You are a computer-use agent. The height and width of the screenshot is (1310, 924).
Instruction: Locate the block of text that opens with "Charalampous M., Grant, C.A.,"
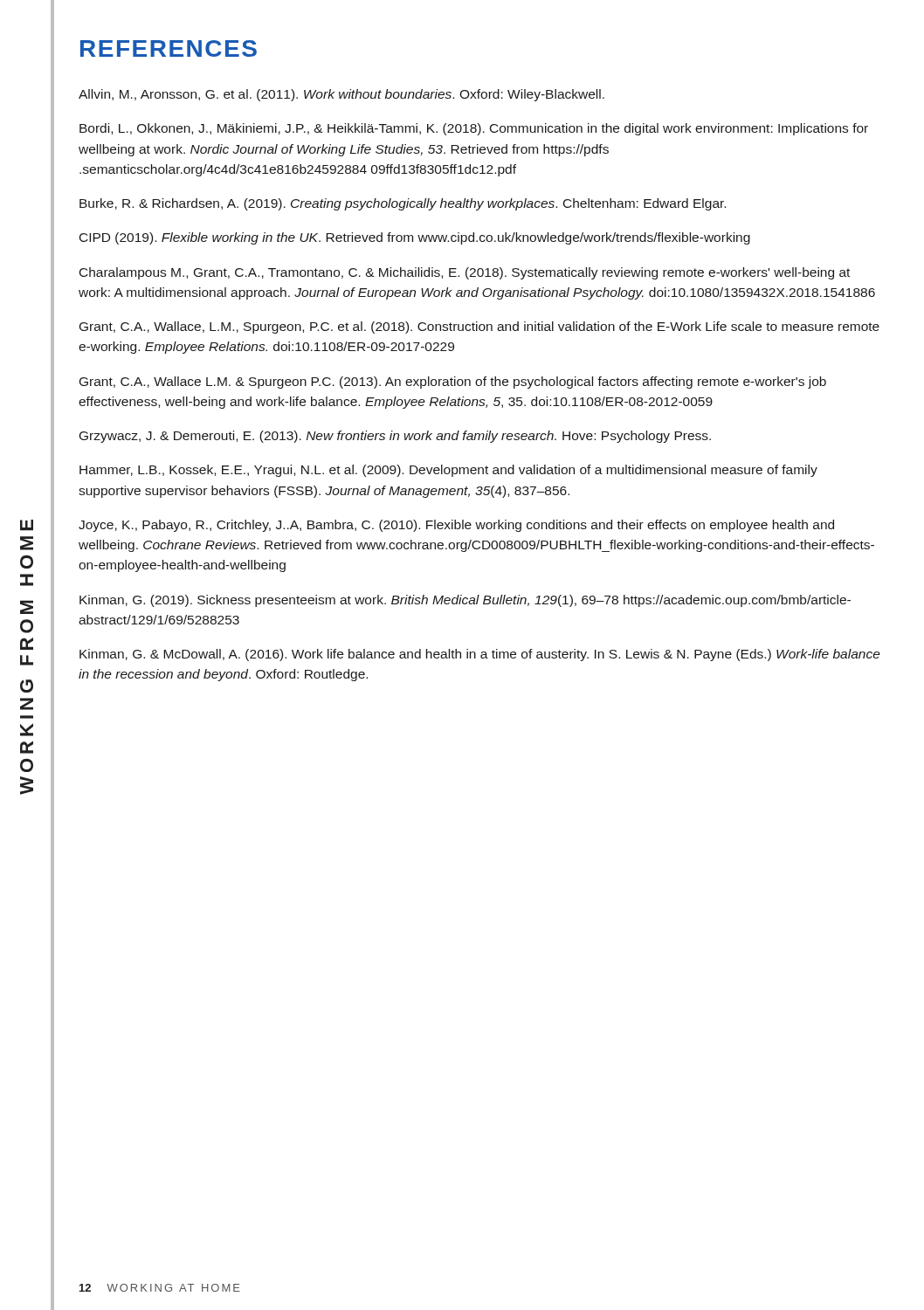477,282
